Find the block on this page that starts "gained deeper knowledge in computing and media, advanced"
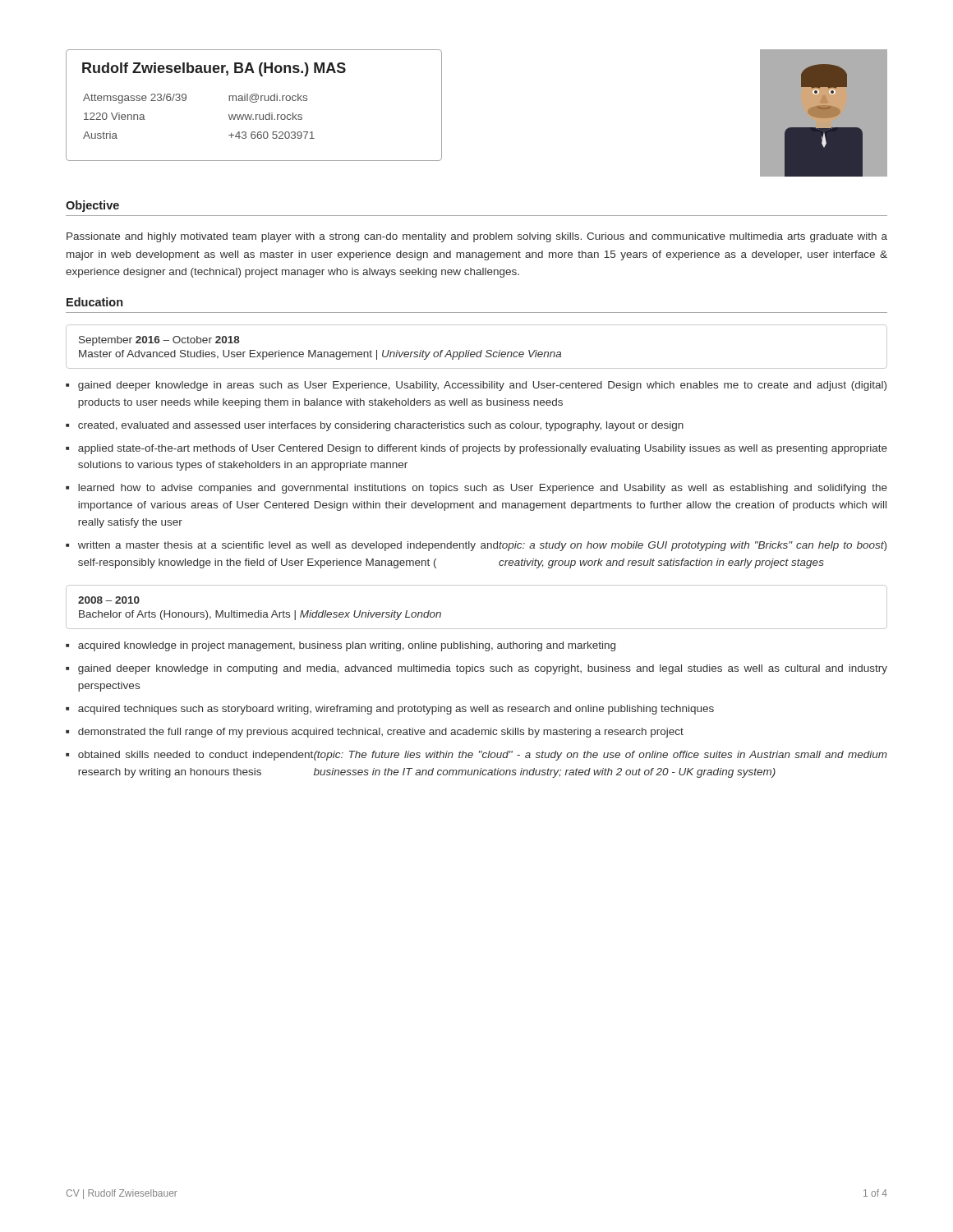The width and height of the screenshot is (953, 1232). [x=483, y=677]
